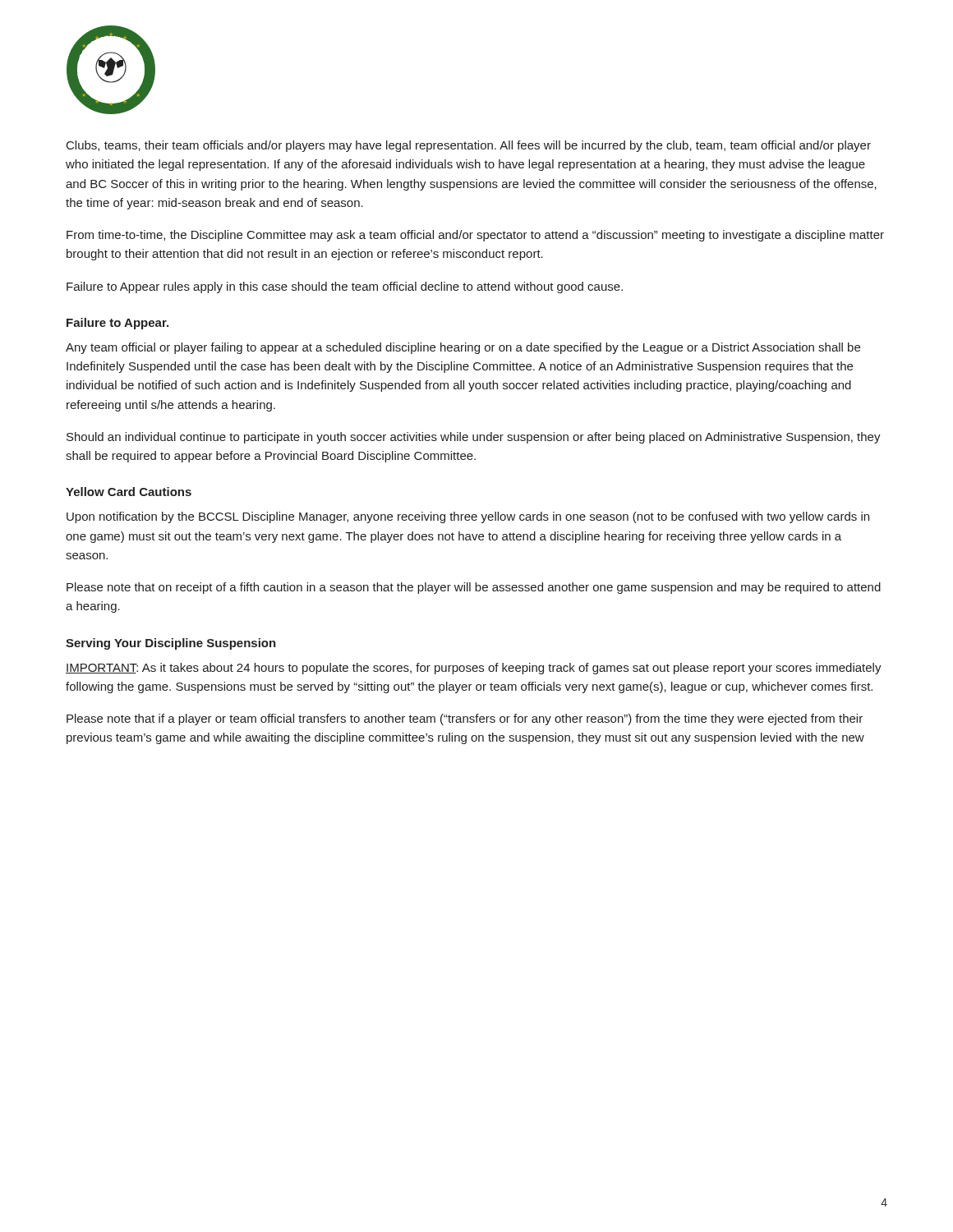Locate the passage starting "Upon notification by the BCCSL"

pyautogui.click(x=476, y=536)
